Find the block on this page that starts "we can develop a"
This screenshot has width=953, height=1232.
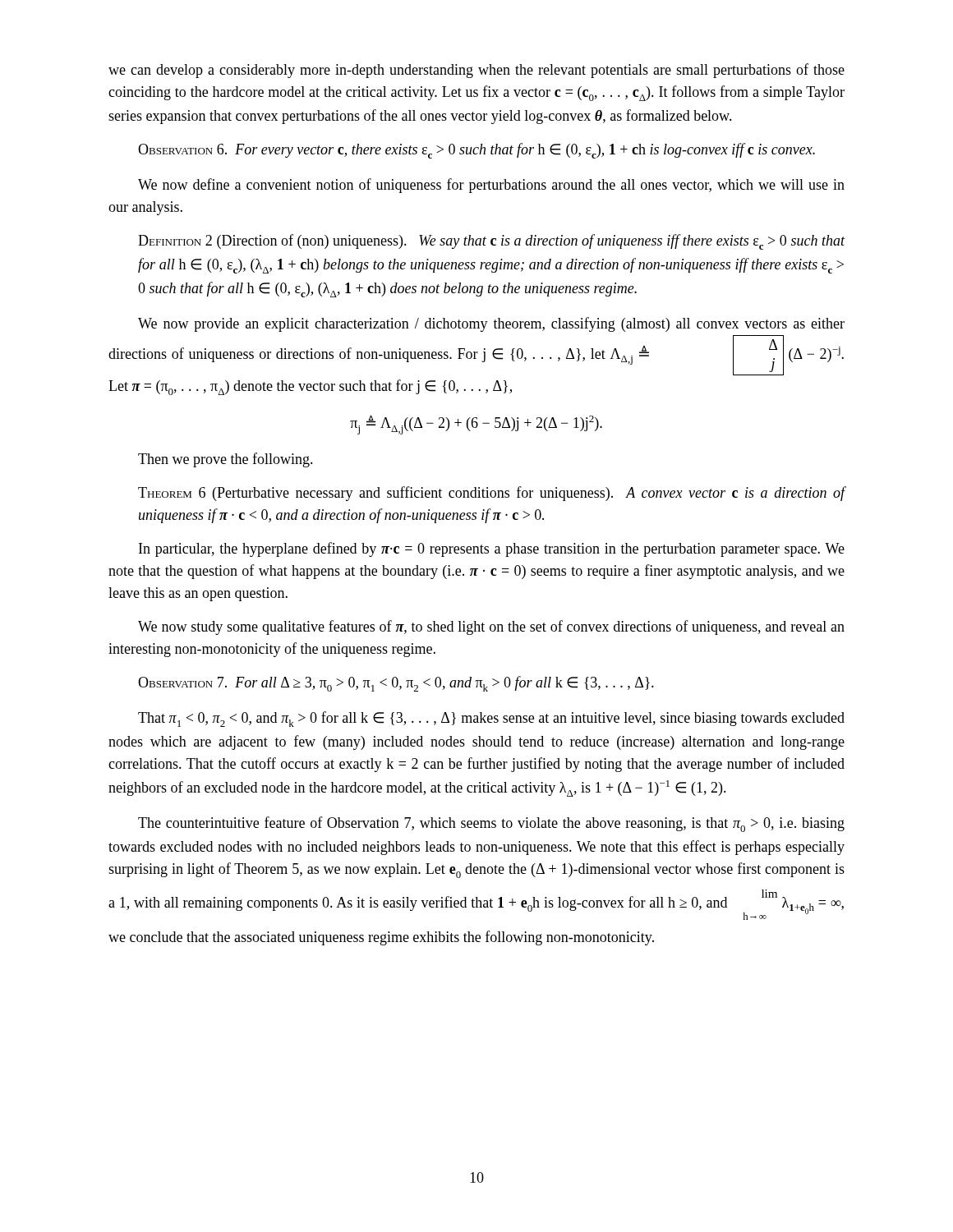tap(476, 93)
